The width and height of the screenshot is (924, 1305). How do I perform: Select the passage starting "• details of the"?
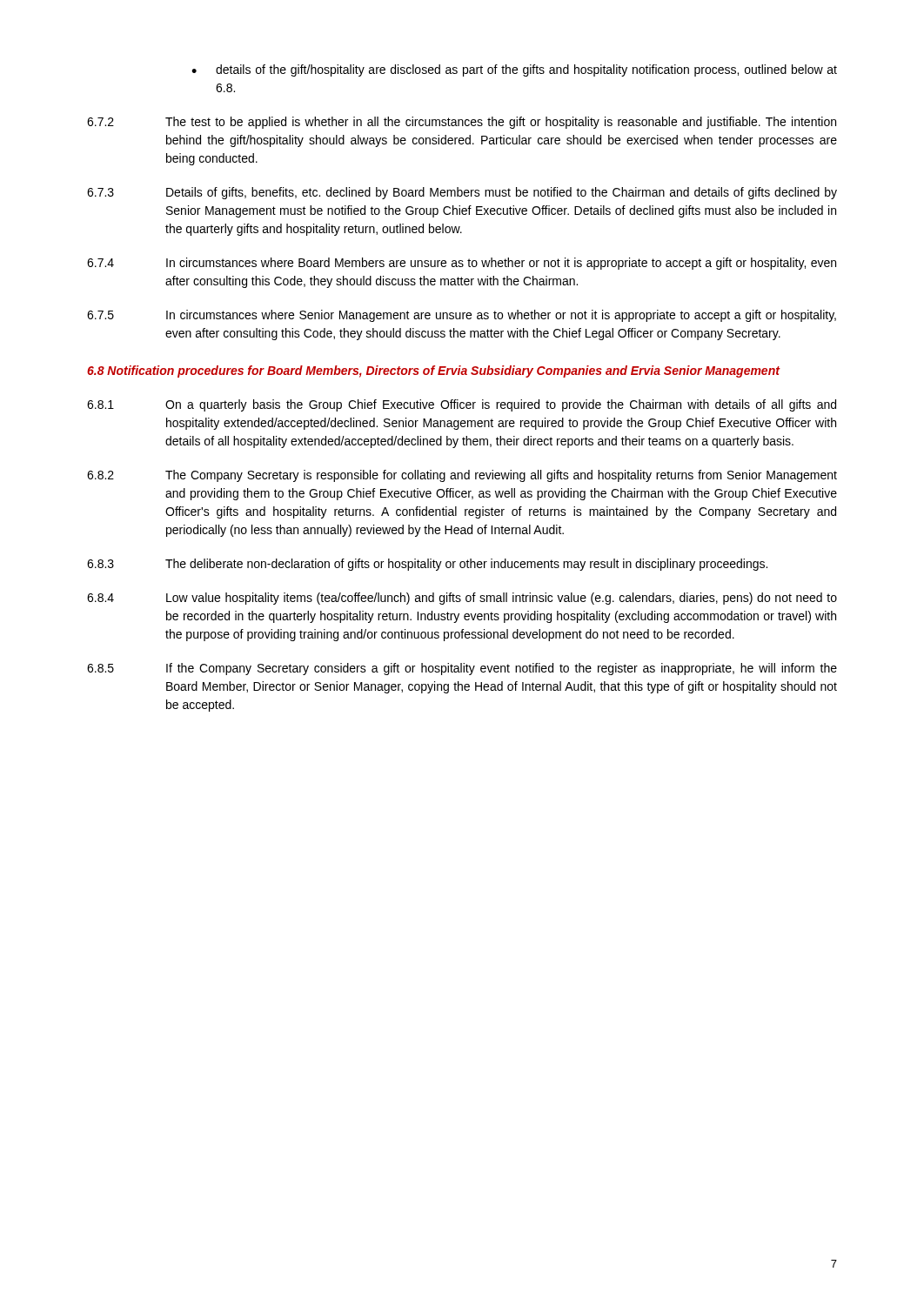point(514,79)
